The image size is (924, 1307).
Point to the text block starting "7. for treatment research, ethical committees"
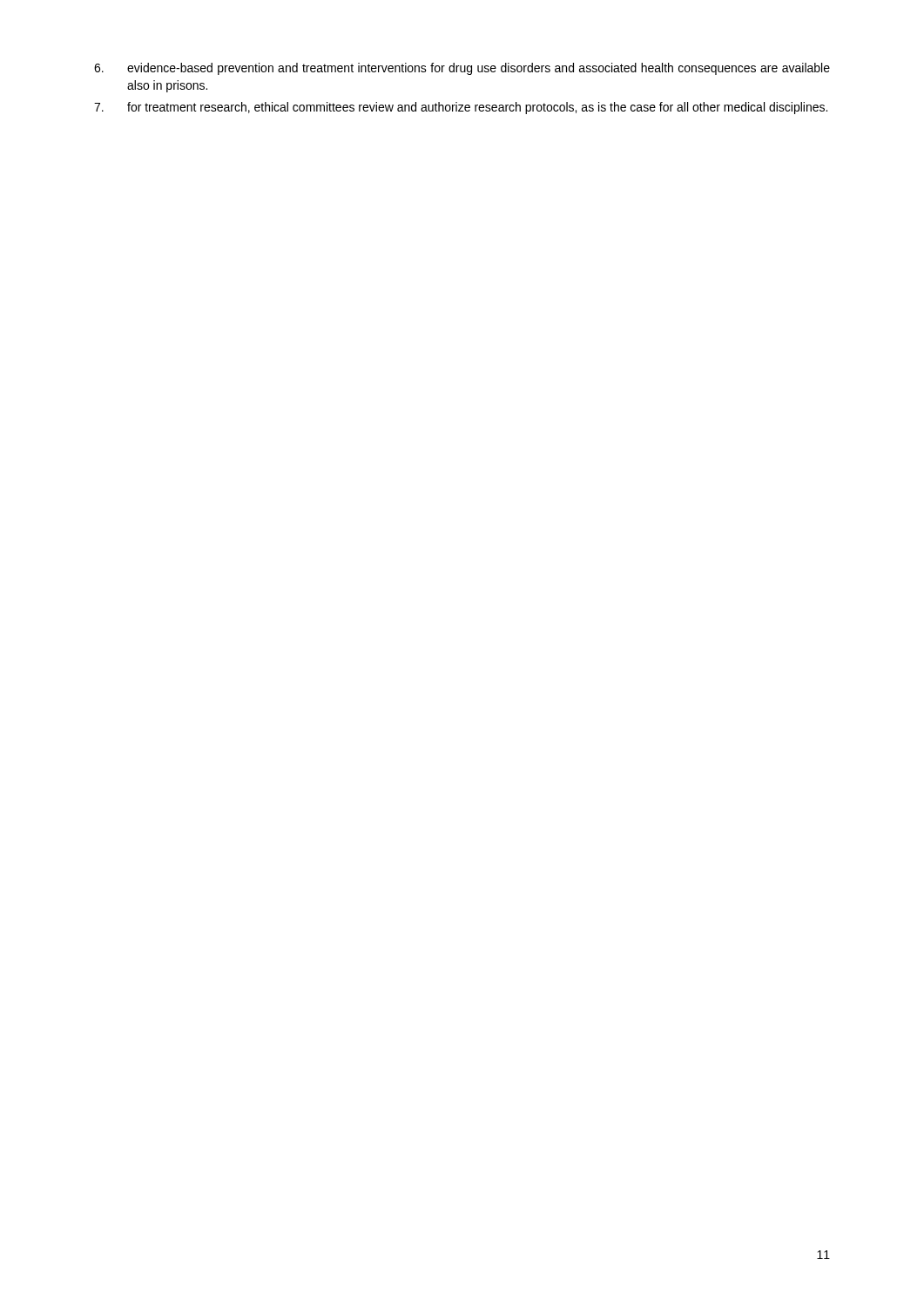[x=462, y=107]
